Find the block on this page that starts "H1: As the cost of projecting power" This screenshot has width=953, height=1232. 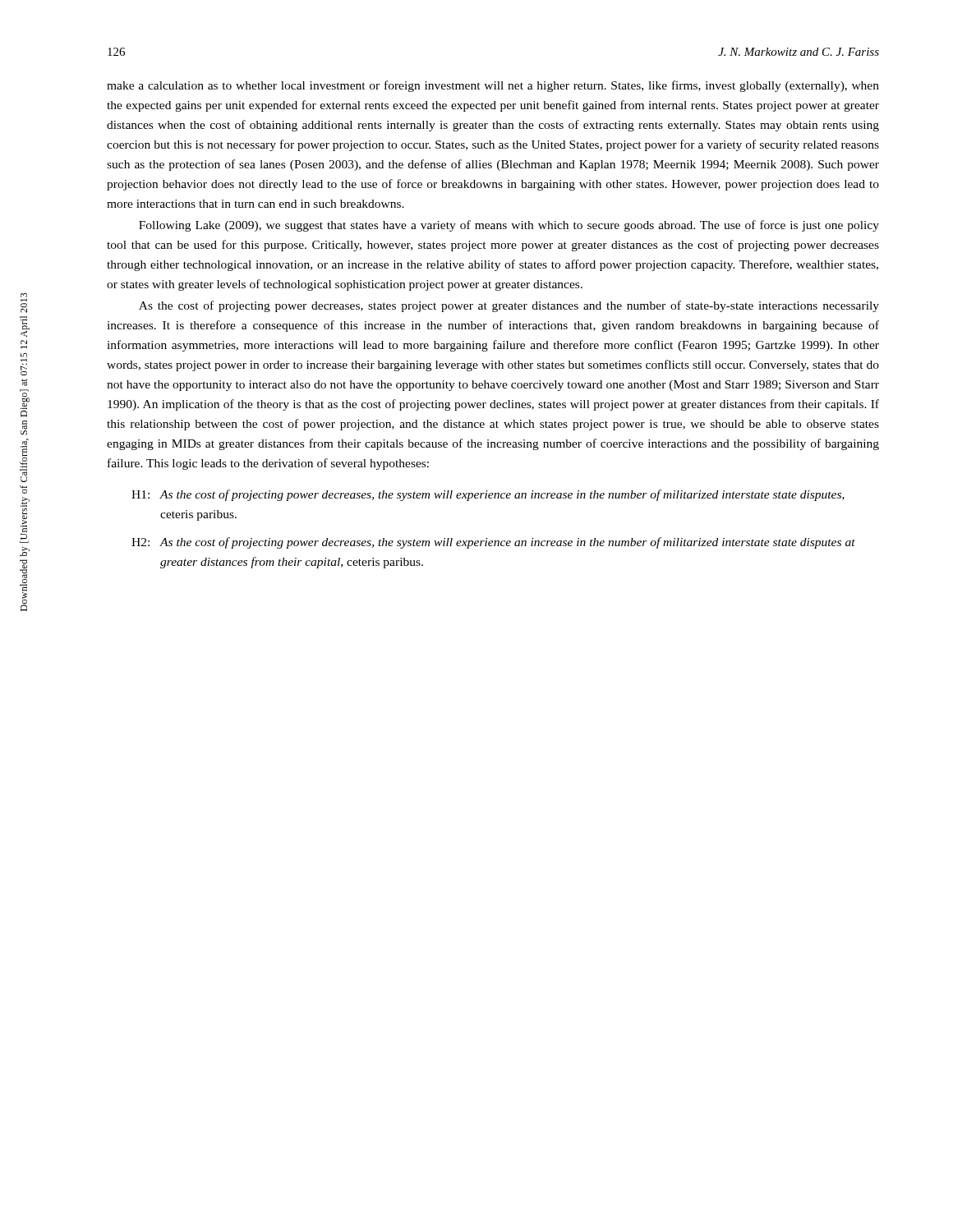click(x=505, y=505)
